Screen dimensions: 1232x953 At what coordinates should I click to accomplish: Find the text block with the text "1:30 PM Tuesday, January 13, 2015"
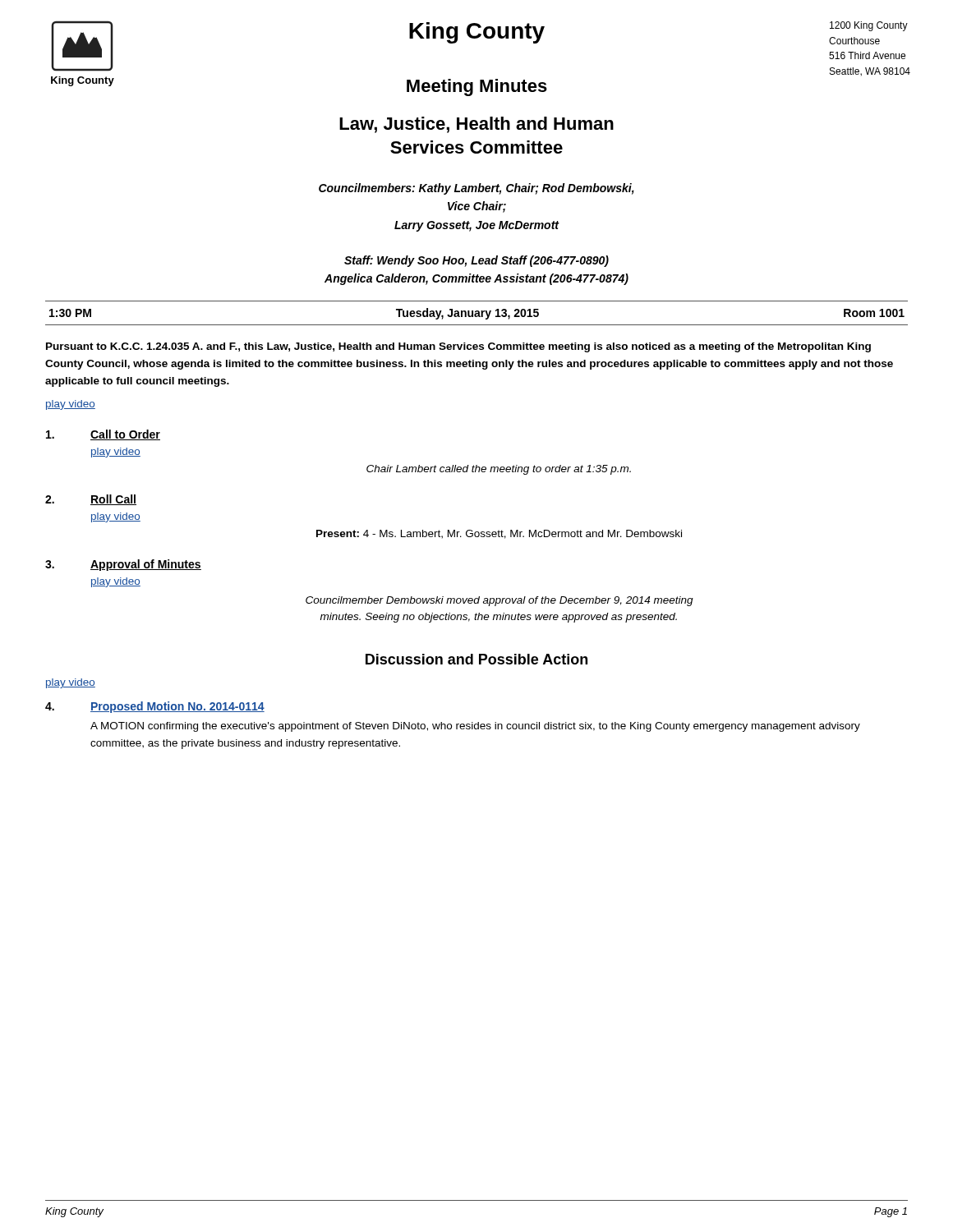[x=476, y=313]
